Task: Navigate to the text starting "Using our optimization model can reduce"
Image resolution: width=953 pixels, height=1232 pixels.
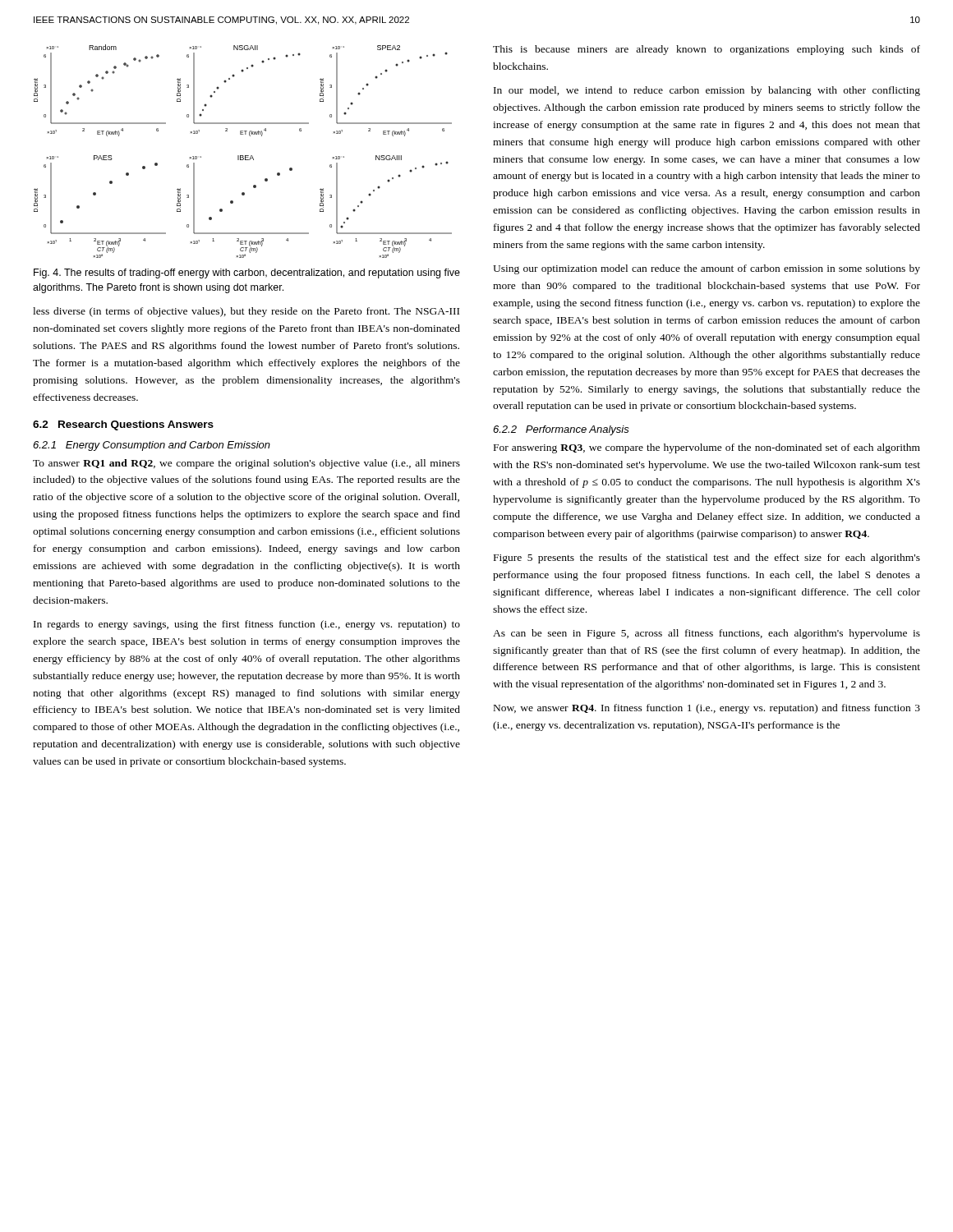Action: pos(707,337)
